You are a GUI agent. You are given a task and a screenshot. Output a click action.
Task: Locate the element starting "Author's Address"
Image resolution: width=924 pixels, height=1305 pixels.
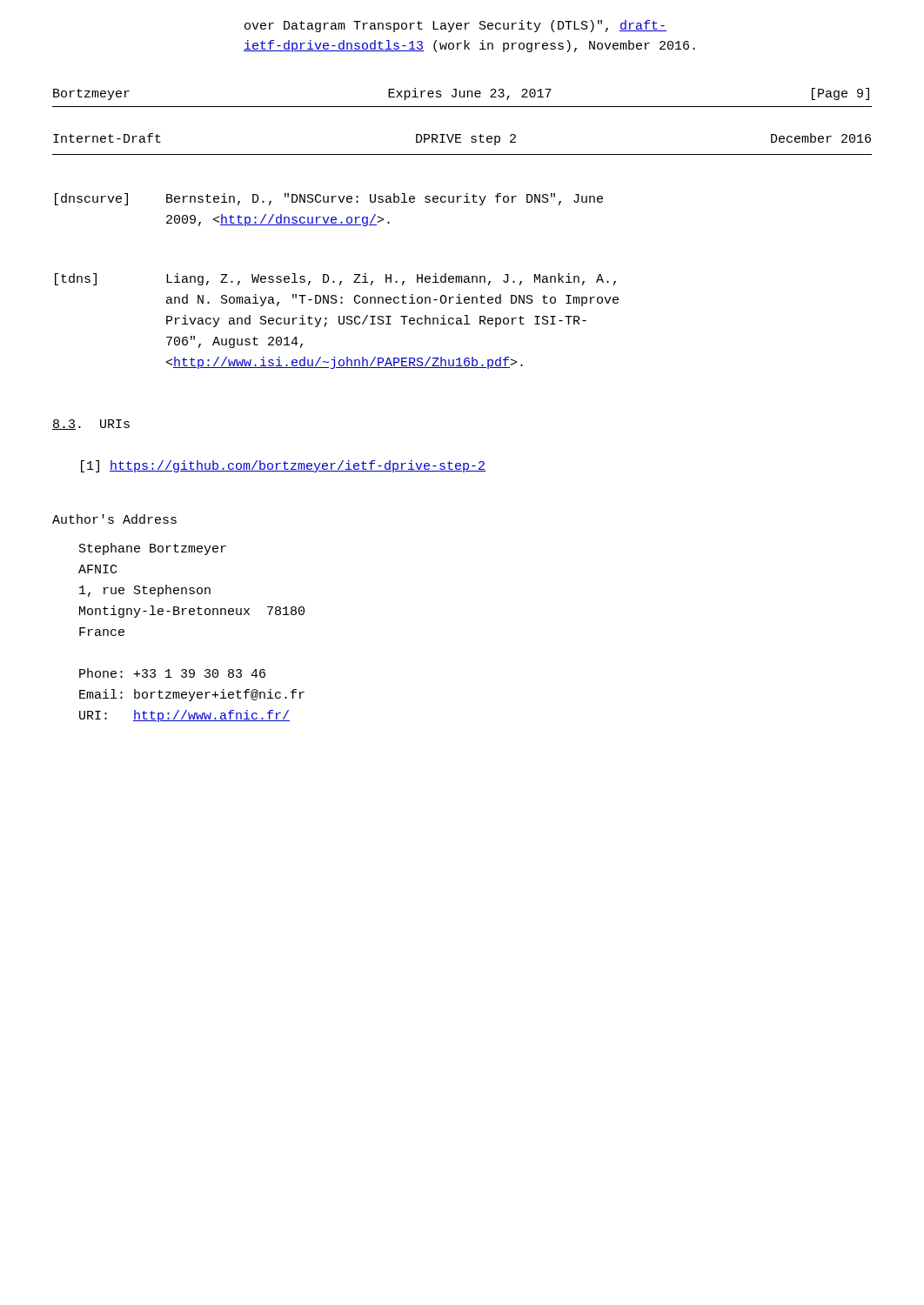pyautogui.click(x=115, y=521)
